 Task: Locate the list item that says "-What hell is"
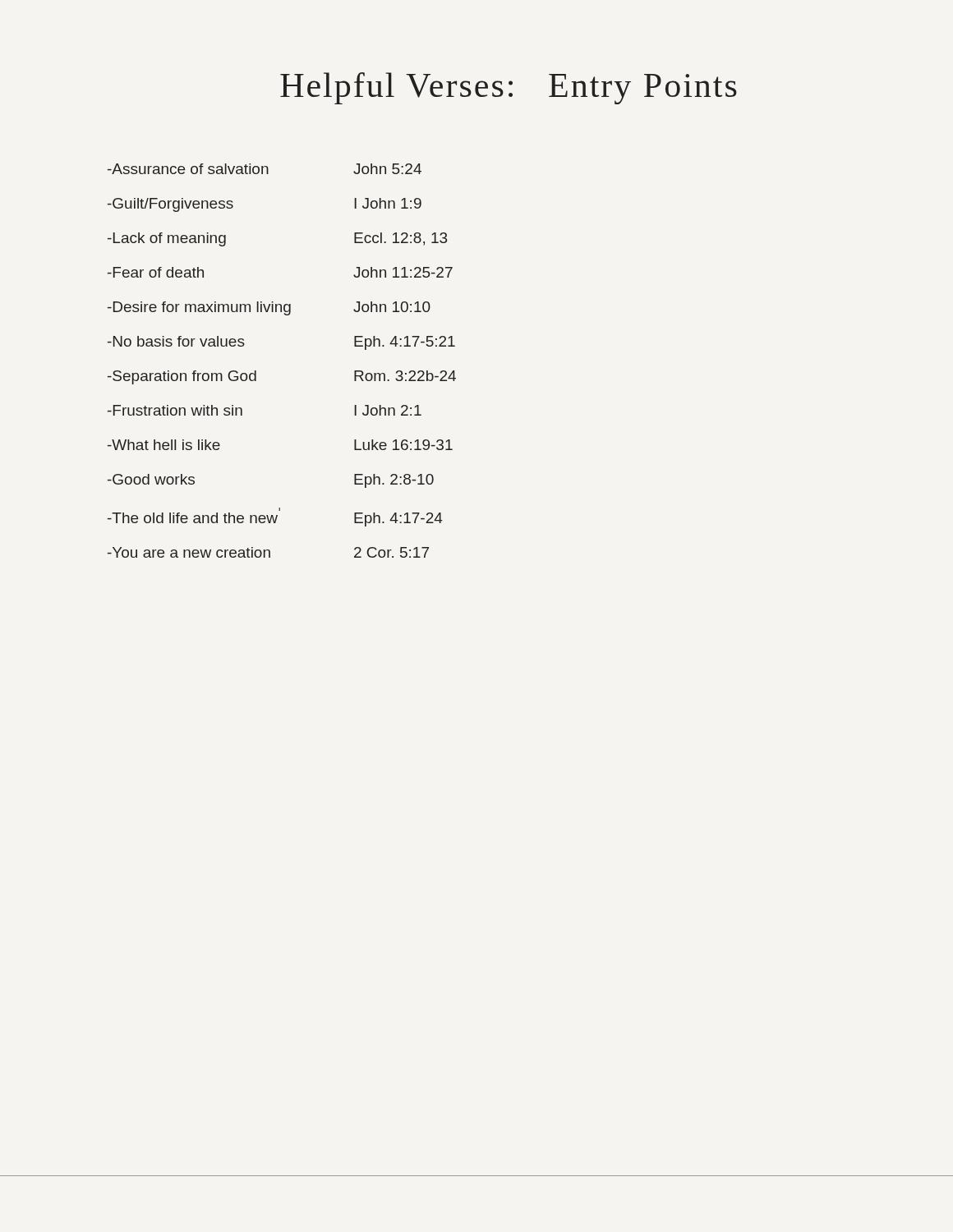[166, 446]
